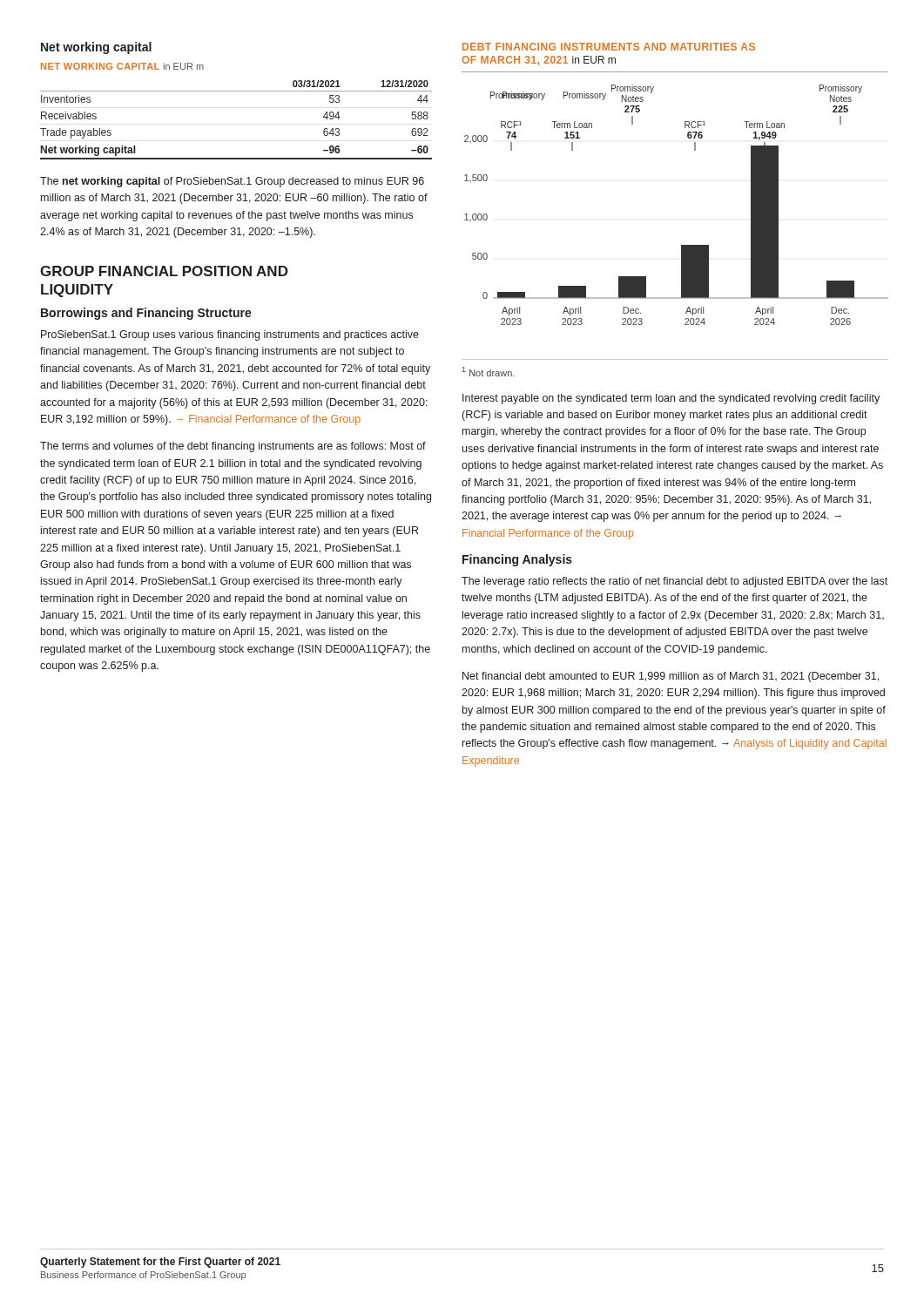The height and width of the screenshot is (1307, 924).
Task: Click on the region starting "NET WORKING CAPITAL in EUR m"
Action: (x=122, y=66)
